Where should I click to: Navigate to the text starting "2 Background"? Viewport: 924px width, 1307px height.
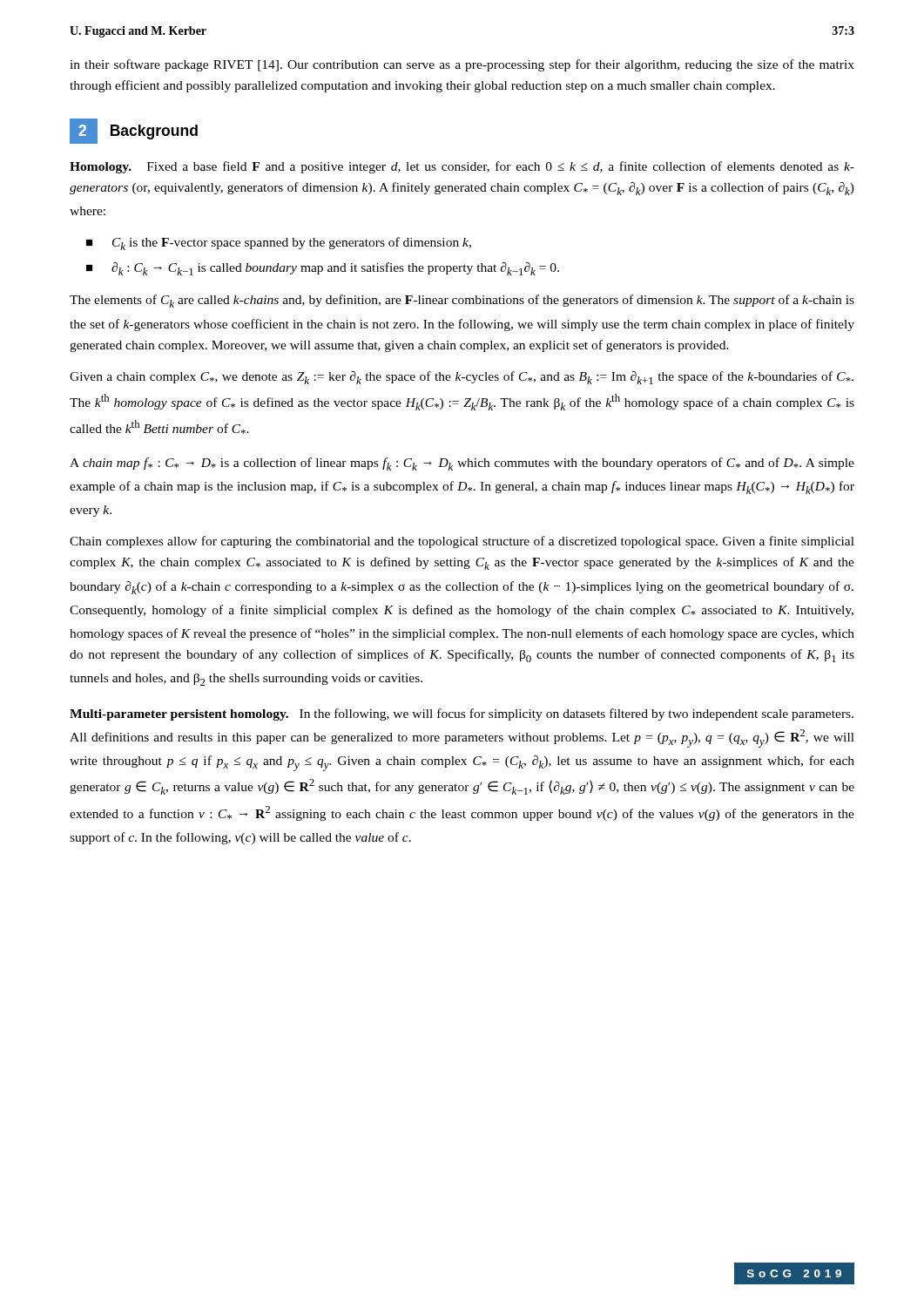[x=134, y=131]
